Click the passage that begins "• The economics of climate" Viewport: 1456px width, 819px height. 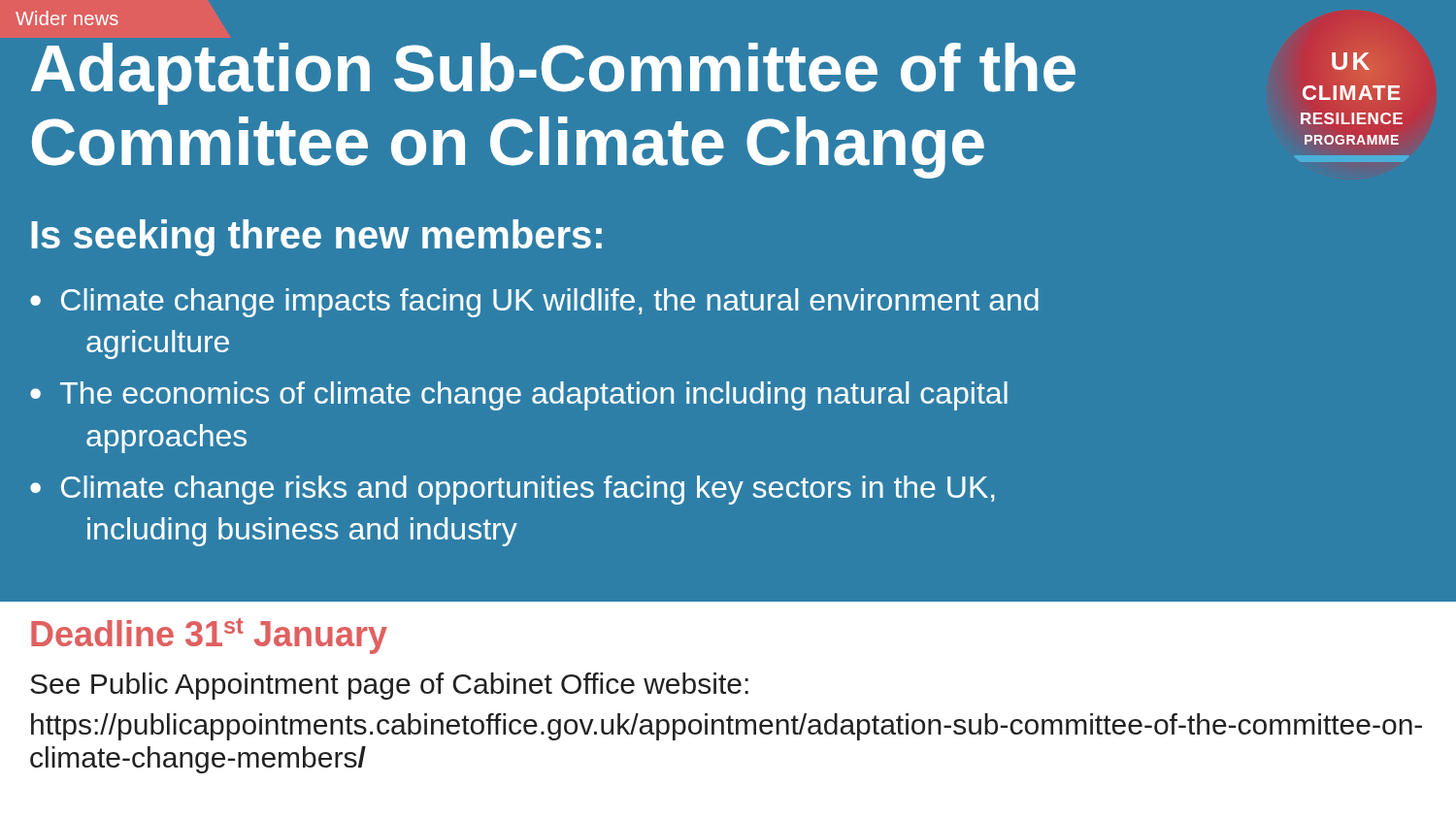[x=519, y=415]
